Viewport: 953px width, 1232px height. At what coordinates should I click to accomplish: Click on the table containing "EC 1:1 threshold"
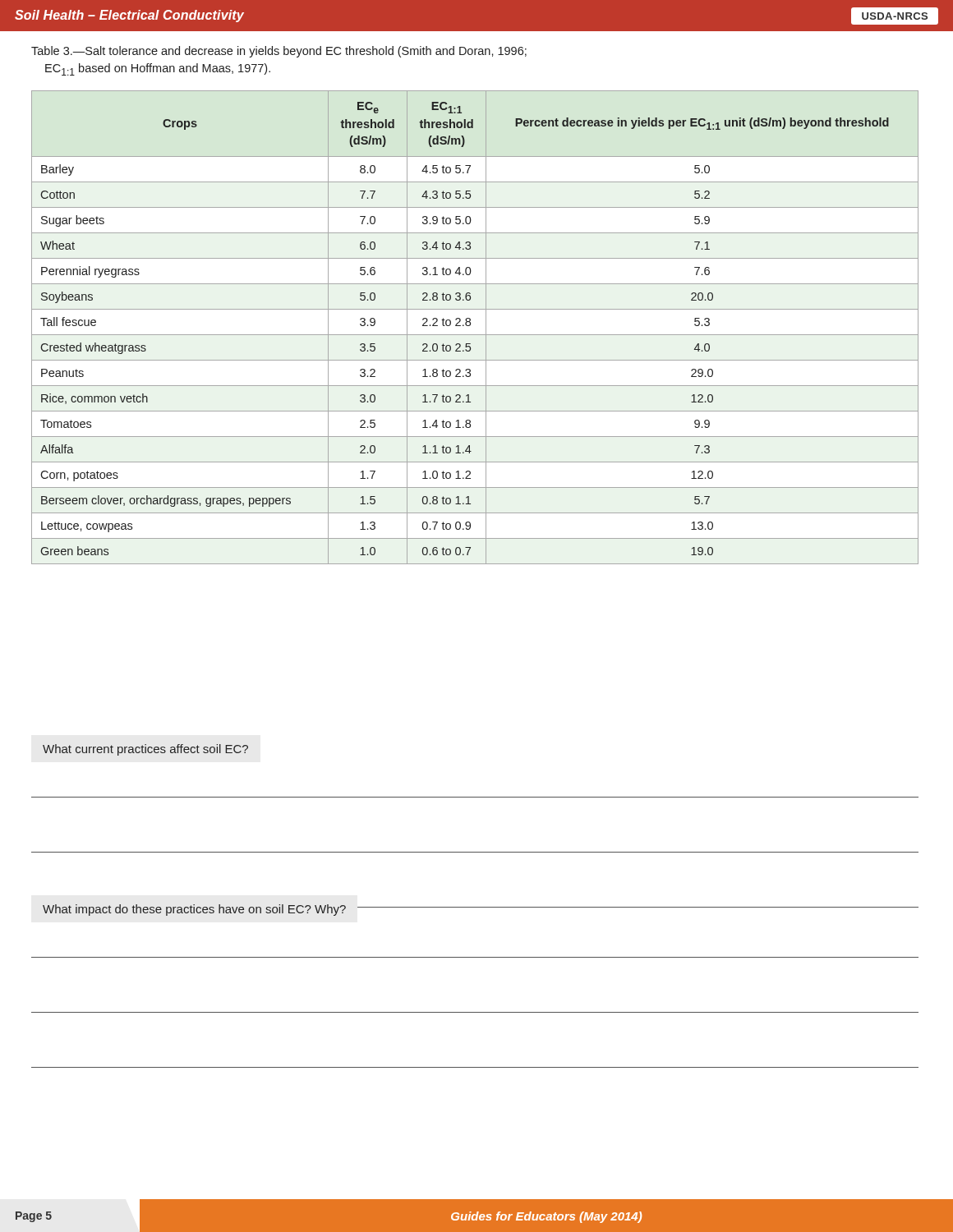click(475, 327)
